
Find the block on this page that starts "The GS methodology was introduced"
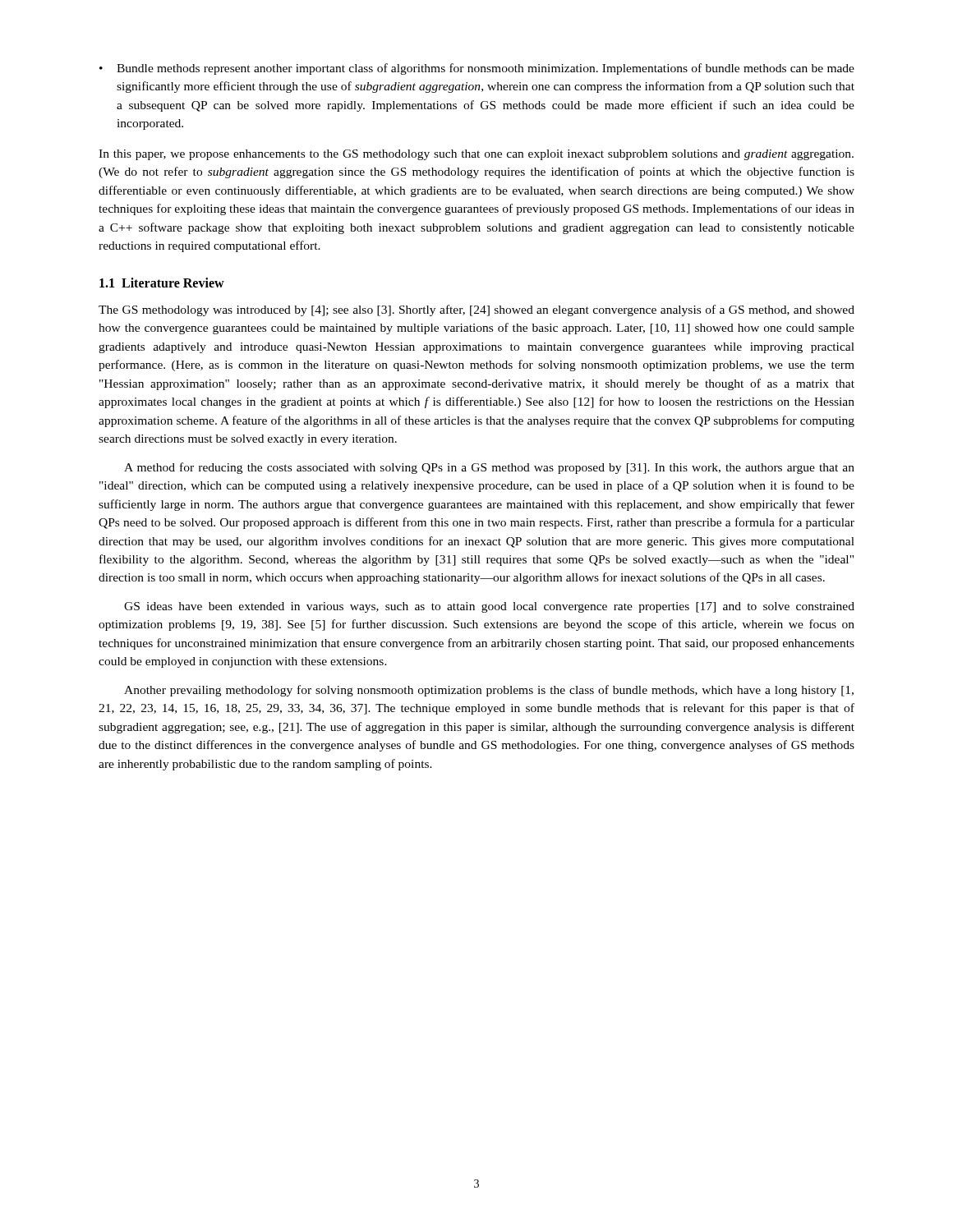pyautogui.click(x=476, y=374)
